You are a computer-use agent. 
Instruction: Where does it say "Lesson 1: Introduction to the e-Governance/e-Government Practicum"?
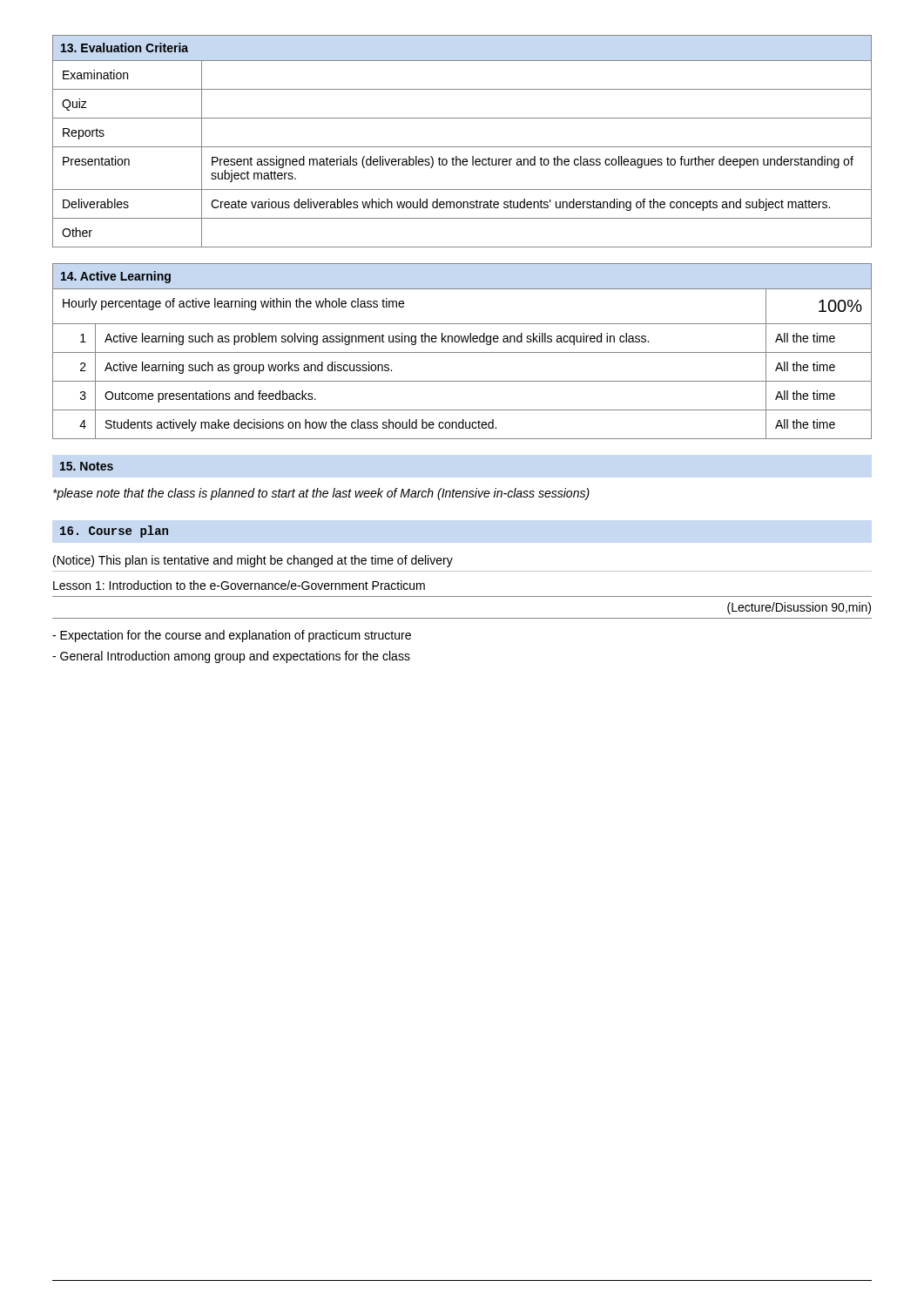(x=239, y=586)
